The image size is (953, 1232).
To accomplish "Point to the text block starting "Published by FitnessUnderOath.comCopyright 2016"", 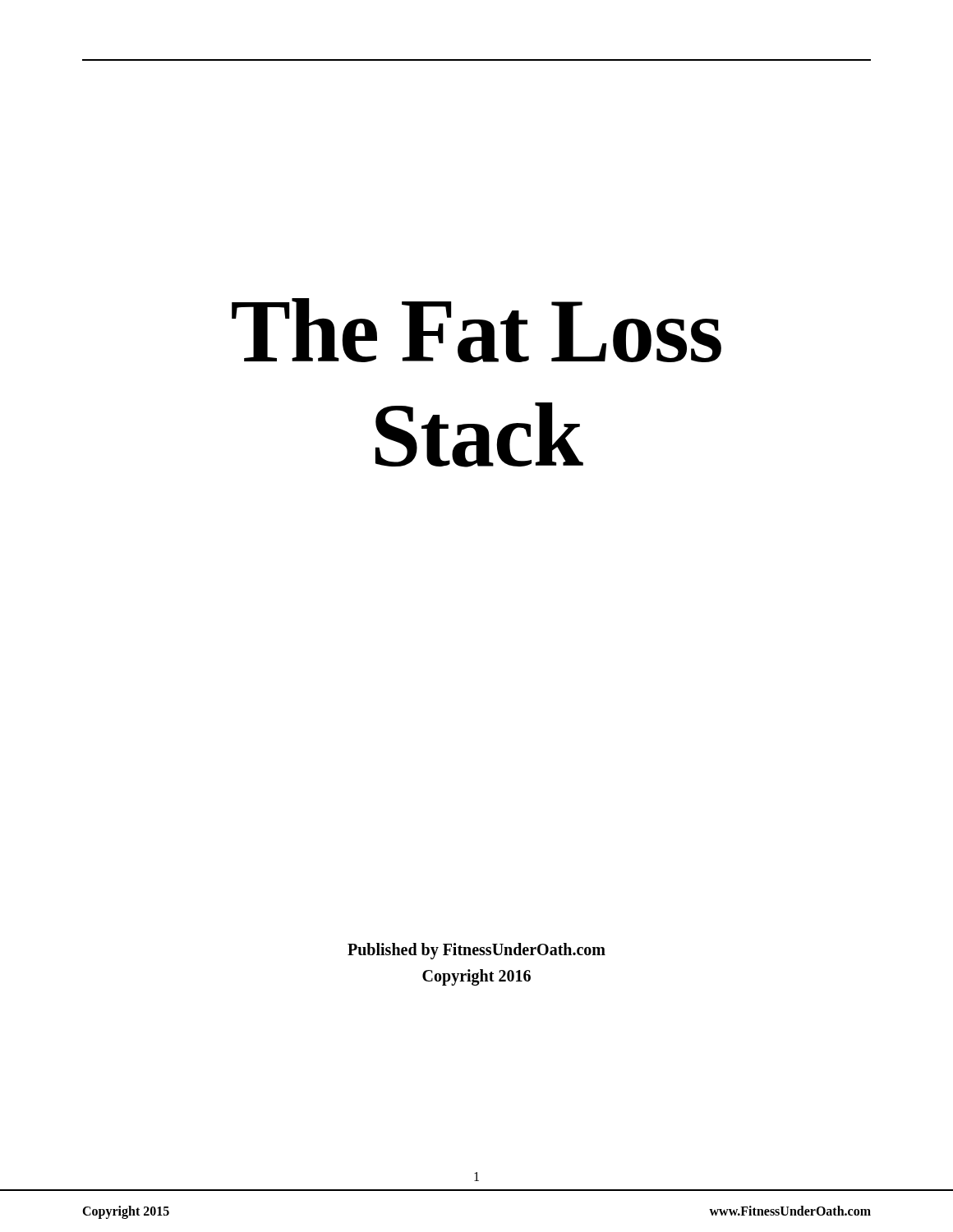I will 476,963.
